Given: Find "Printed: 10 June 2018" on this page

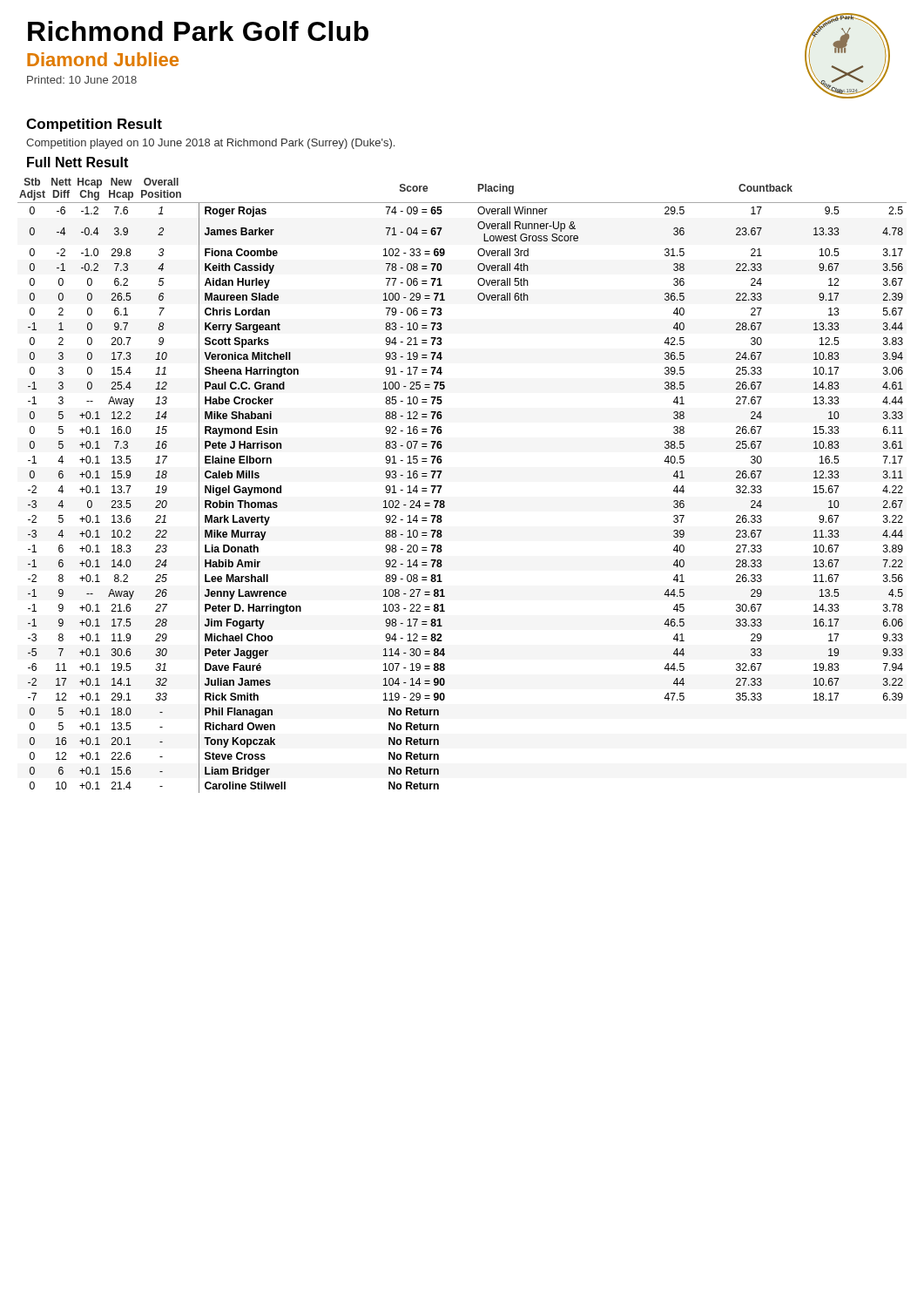Looking at the screenshot, I should [82, 80].
